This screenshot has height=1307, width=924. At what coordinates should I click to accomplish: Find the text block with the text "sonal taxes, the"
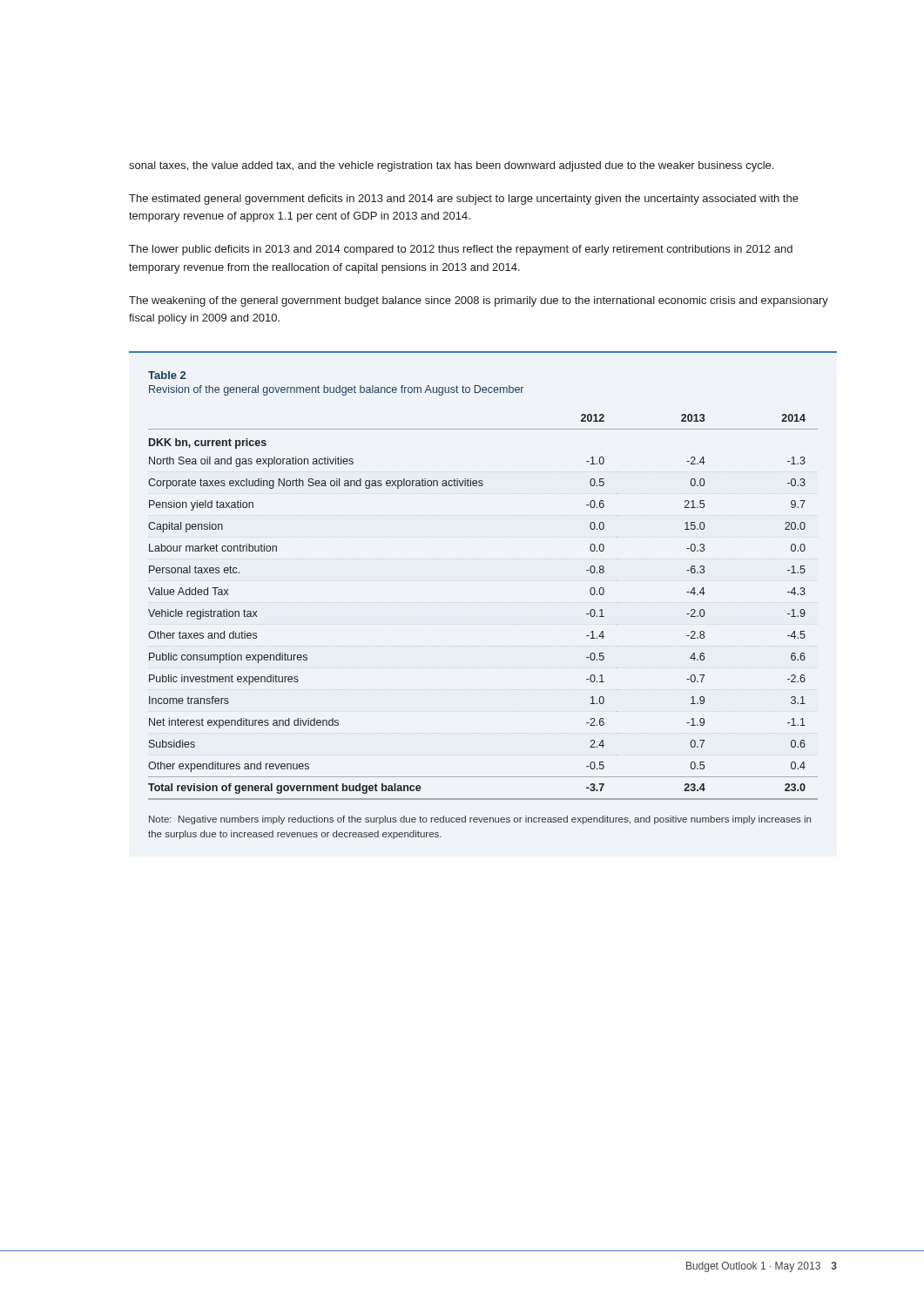coord(452,165)
